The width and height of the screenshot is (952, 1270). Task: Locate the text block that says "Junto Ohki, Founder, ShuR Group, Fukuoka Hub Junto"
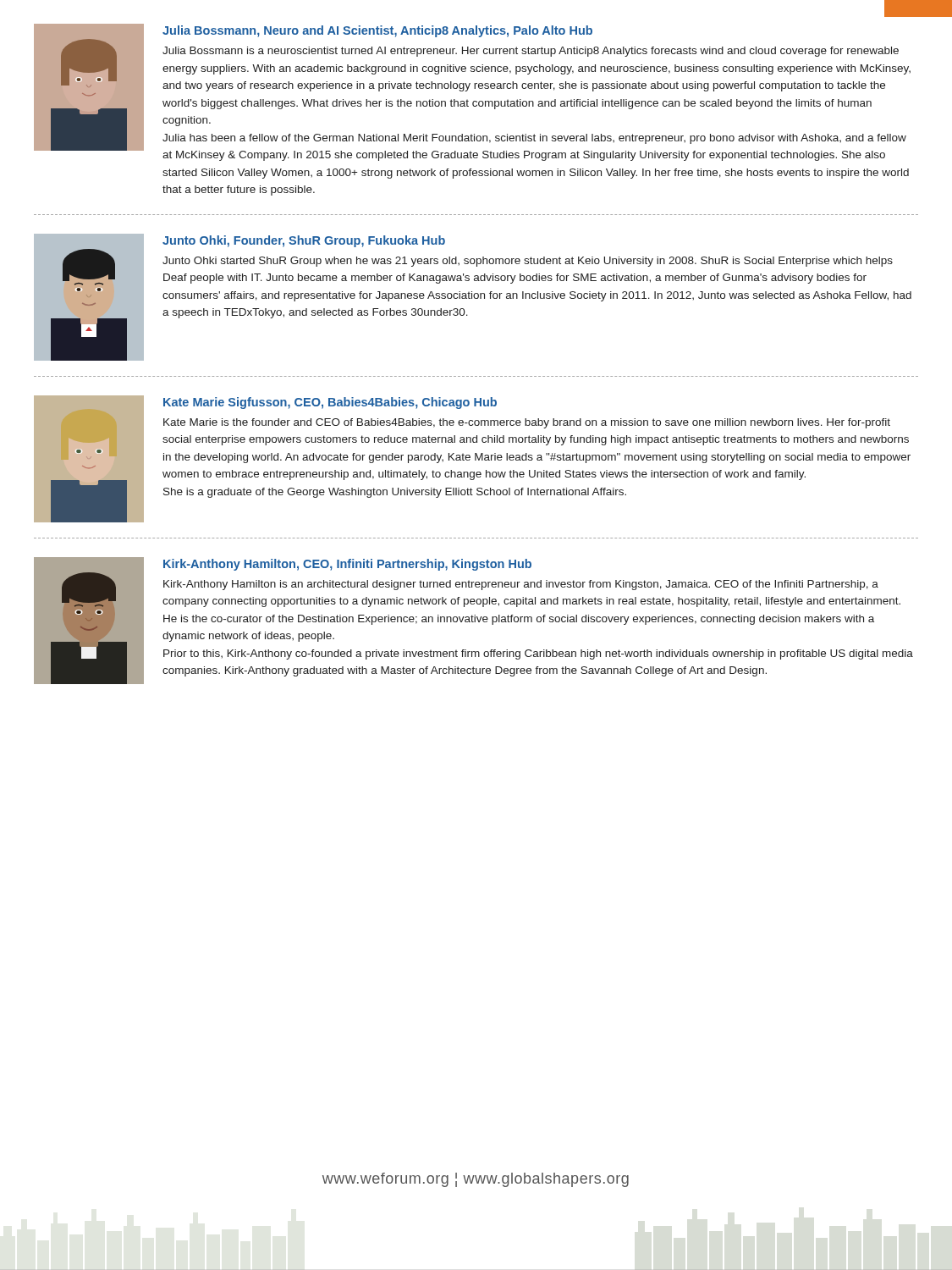click(x=476, y=297)
